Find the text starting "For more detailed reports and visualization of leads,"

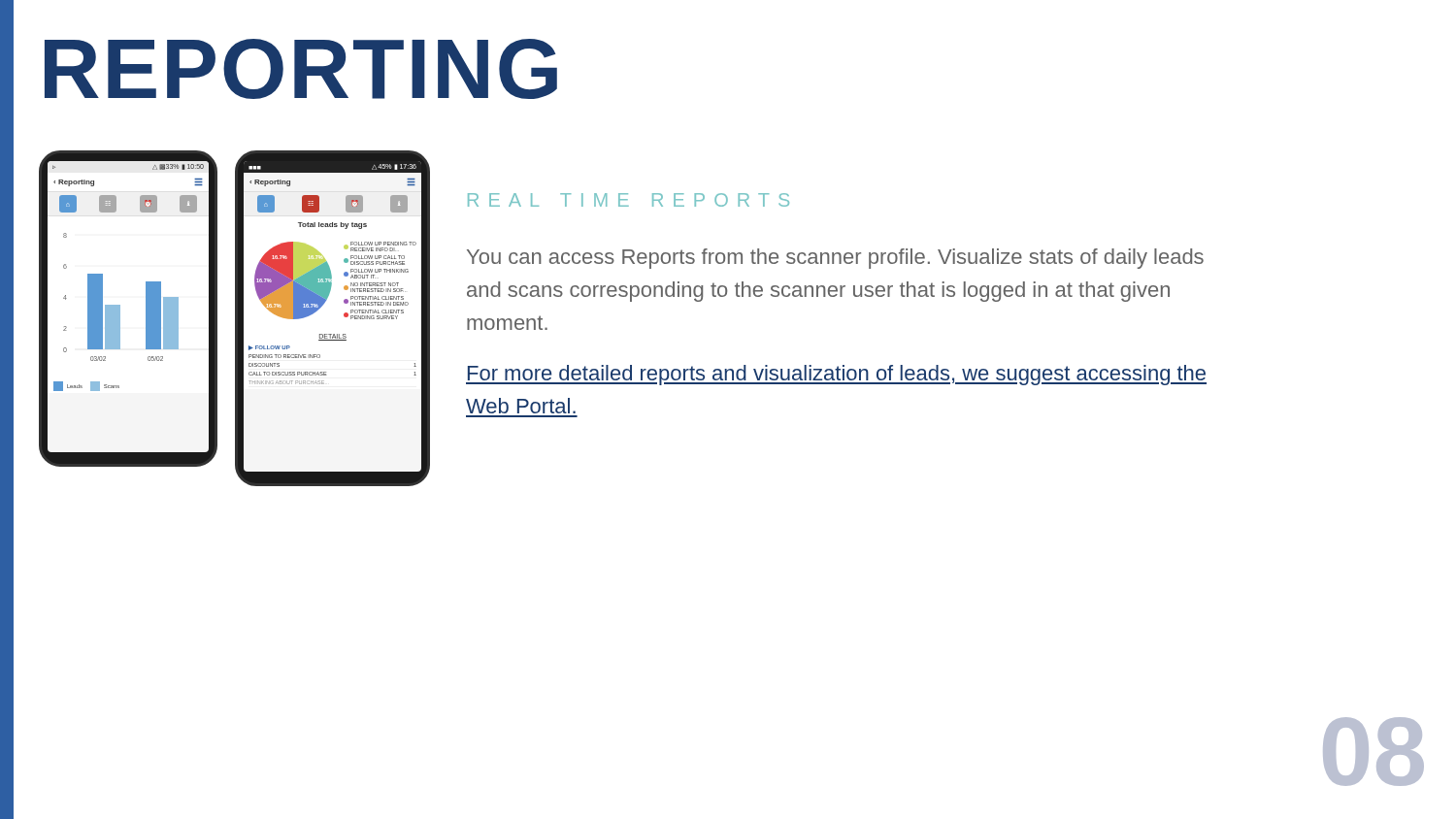coord(844,390)
